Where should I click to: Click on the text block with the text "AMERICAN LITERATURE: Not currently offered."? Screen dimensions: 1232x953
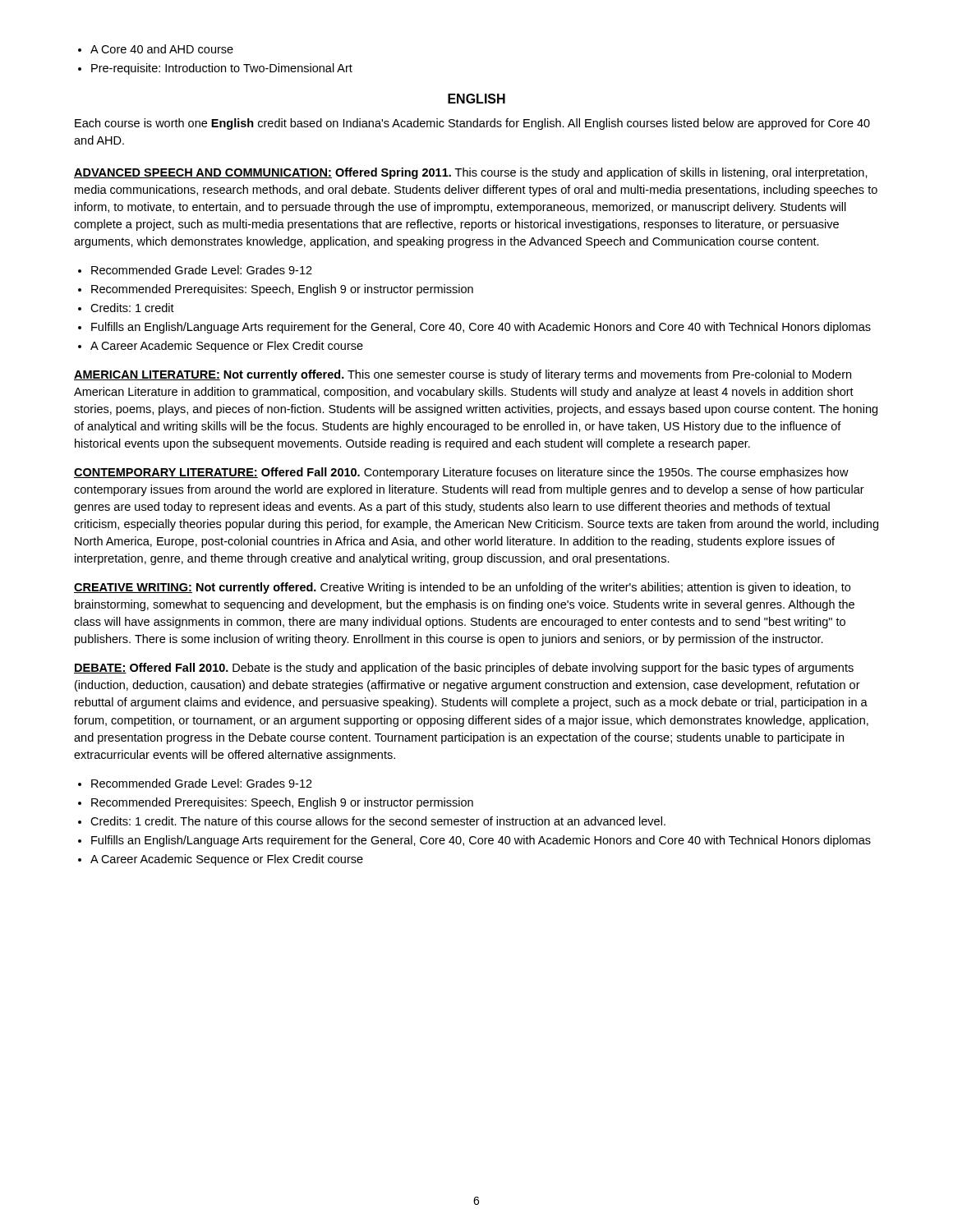pos(476,409)
